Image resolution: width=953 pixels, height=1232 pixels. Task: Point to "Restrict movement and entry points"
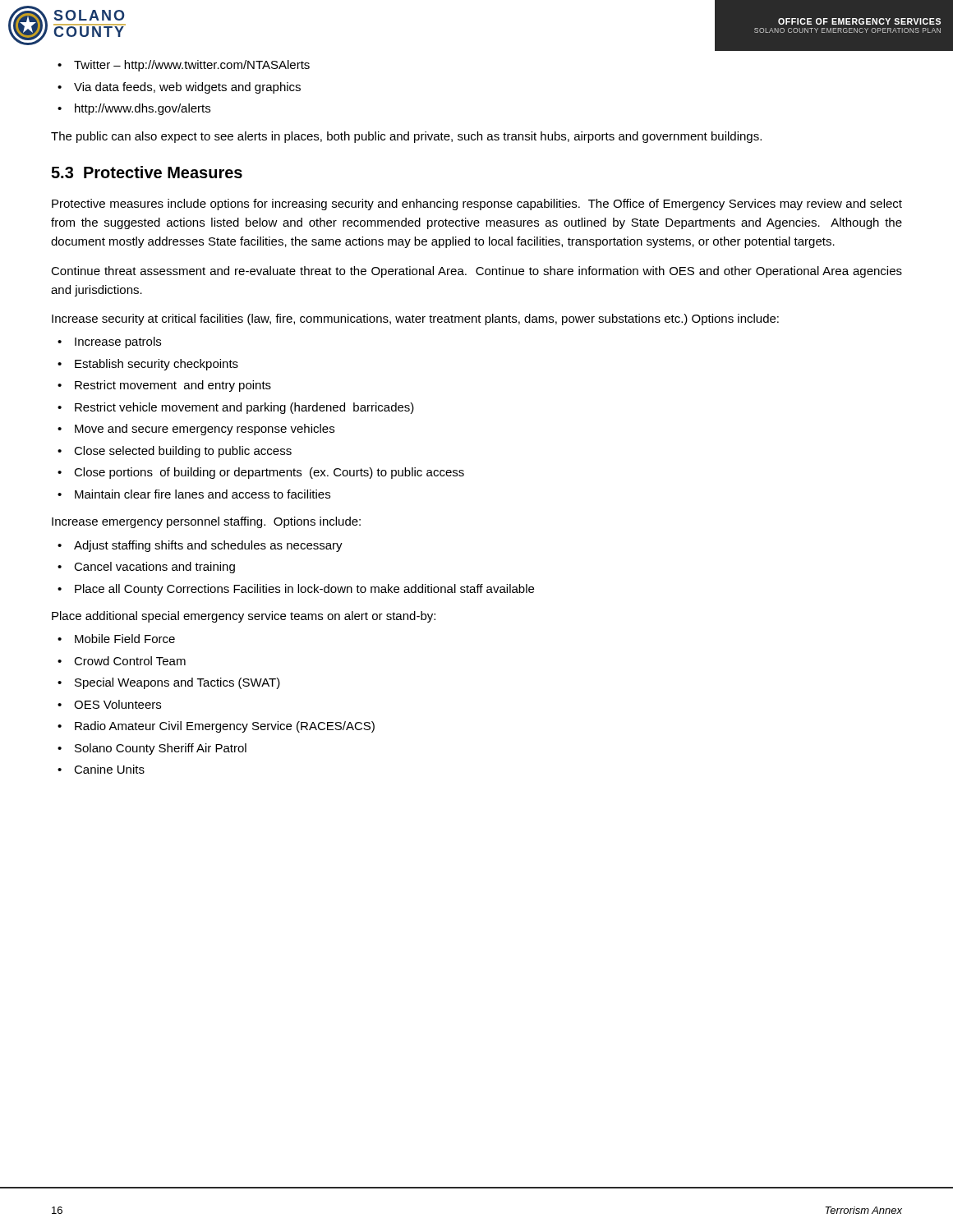click(164, 386)
